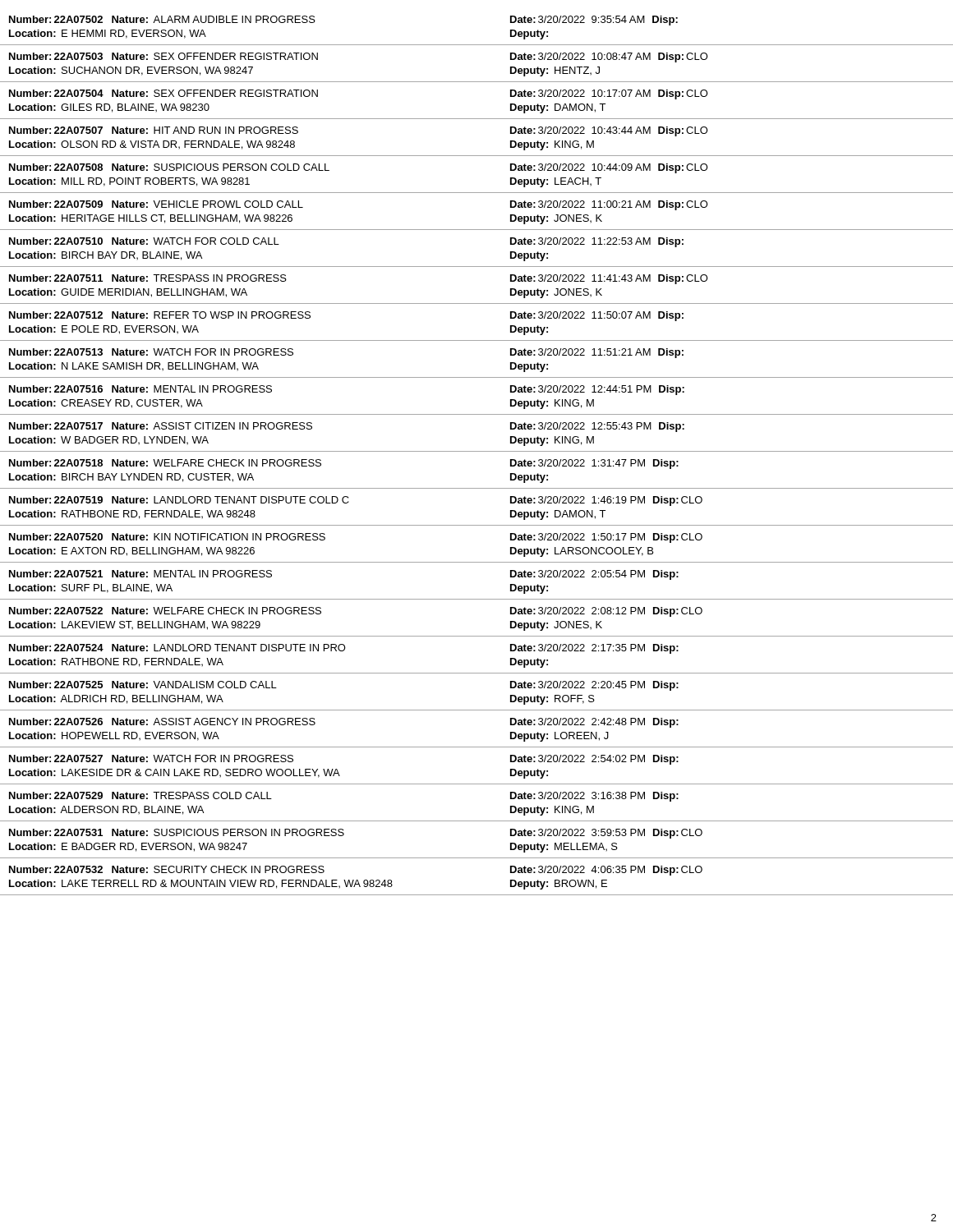Select the list item containing "Number:22A07502 Nature: ALARM AUDIBLE"
Screen dimensions: 1232x953
click(x=167, y=21)
